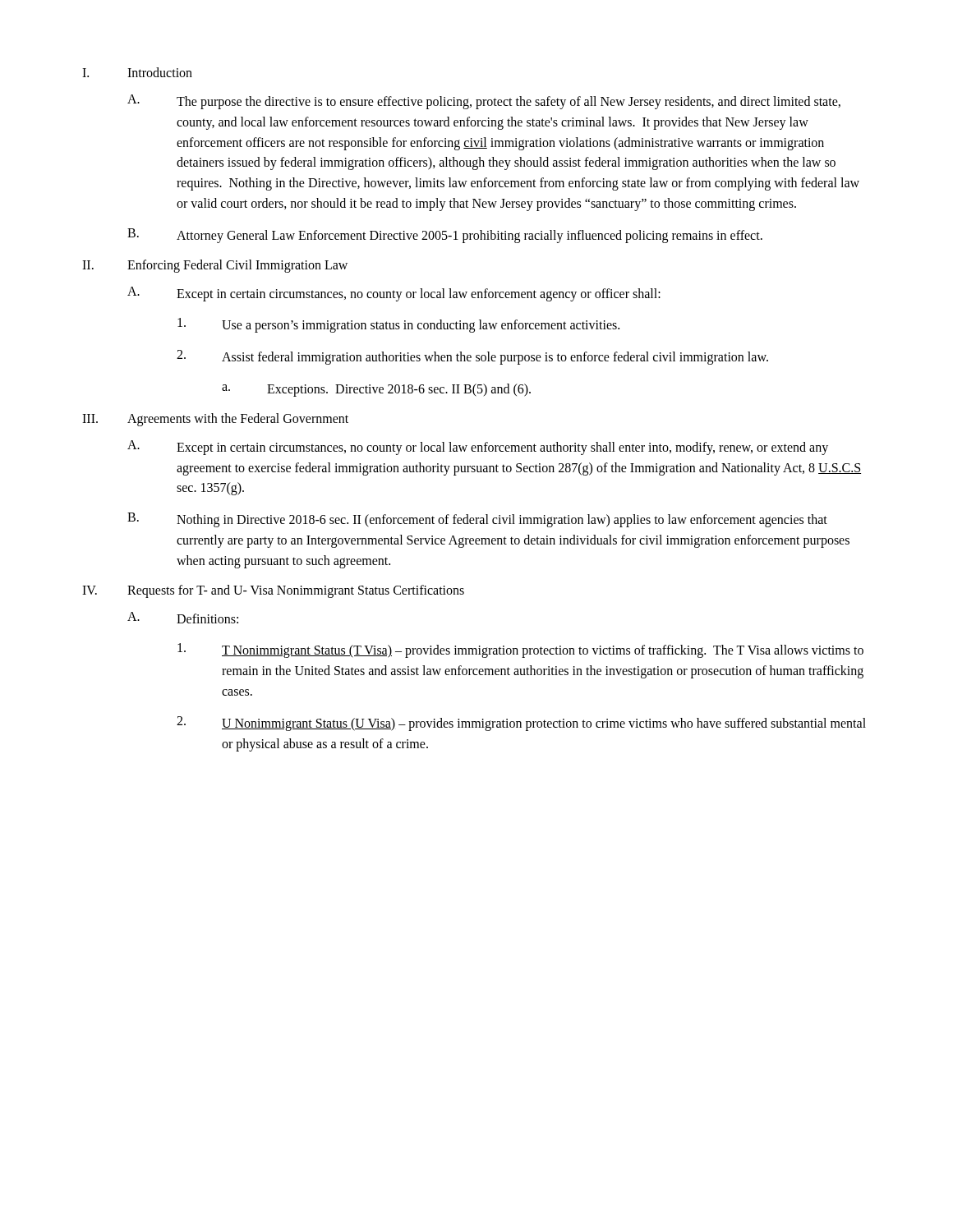Point to the block starting "2. U Nonimmigrant Status (U Visa) – provides"
This screenshot has height=1232, width=953.
pos(524,734)
